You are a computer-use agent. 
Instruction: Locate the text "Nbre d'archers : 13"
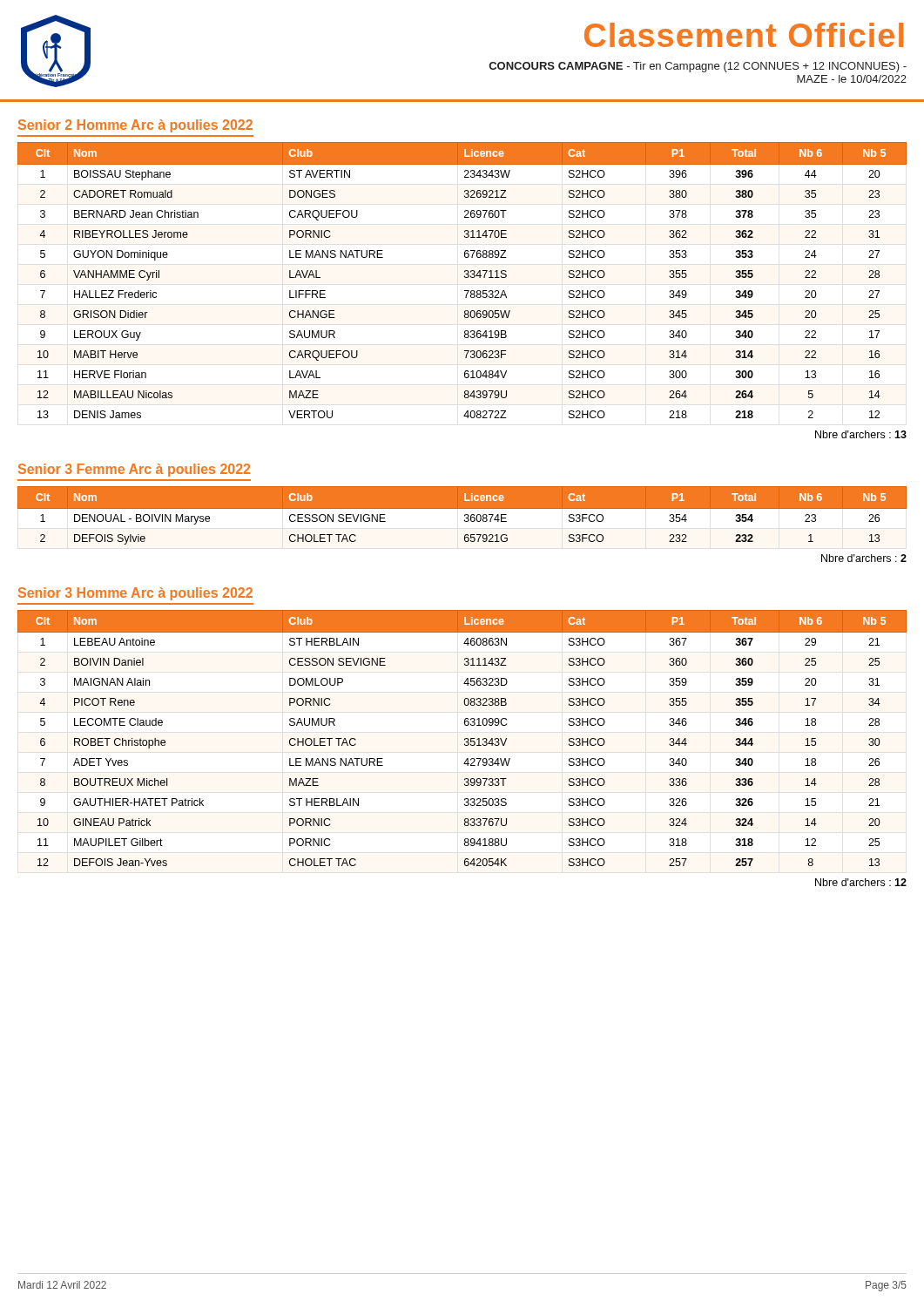pyautogui.click(x=860, y=435)
